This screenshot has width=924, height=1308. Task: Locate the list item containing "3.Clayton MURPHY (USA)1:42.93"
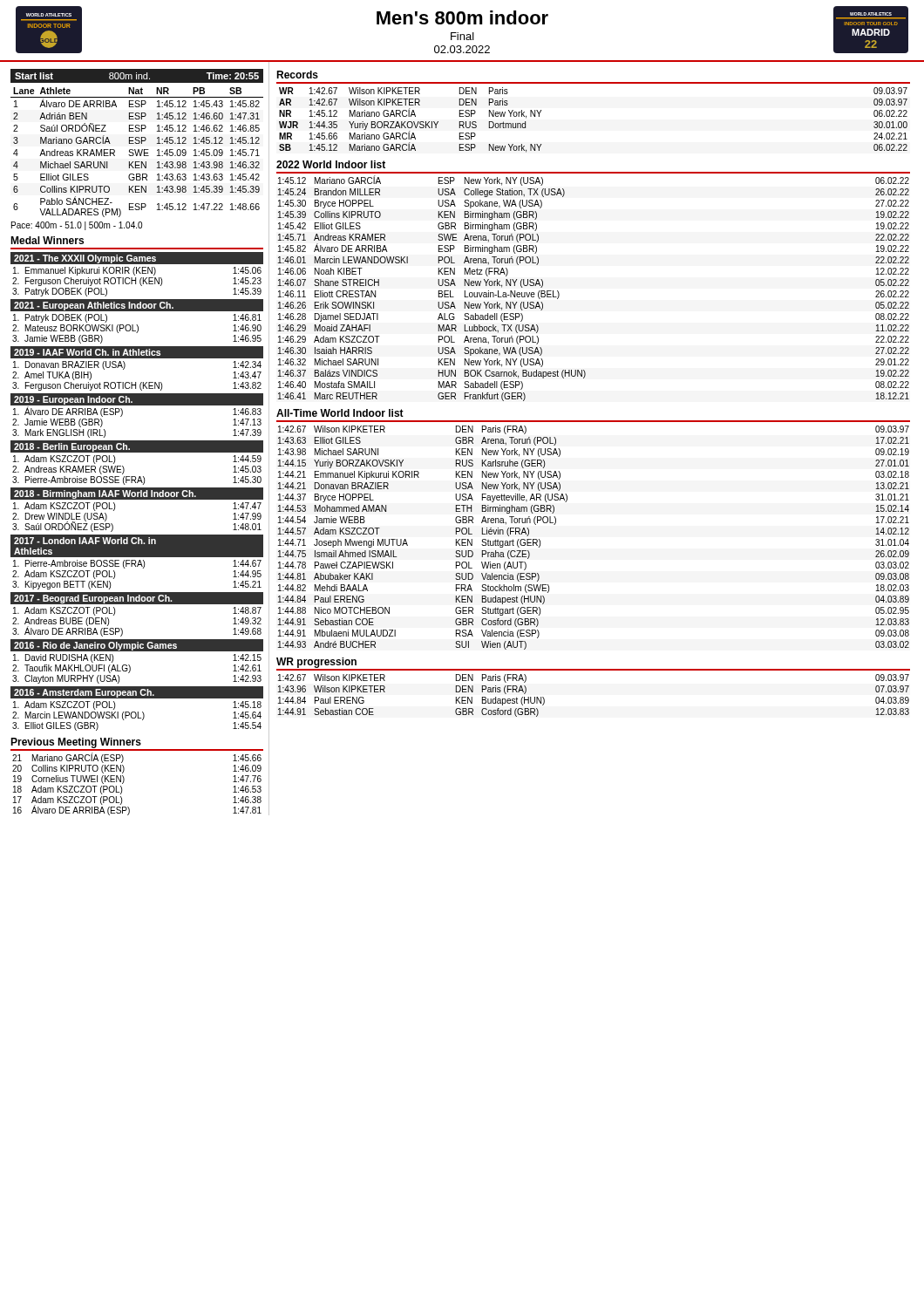pos(137,678)
